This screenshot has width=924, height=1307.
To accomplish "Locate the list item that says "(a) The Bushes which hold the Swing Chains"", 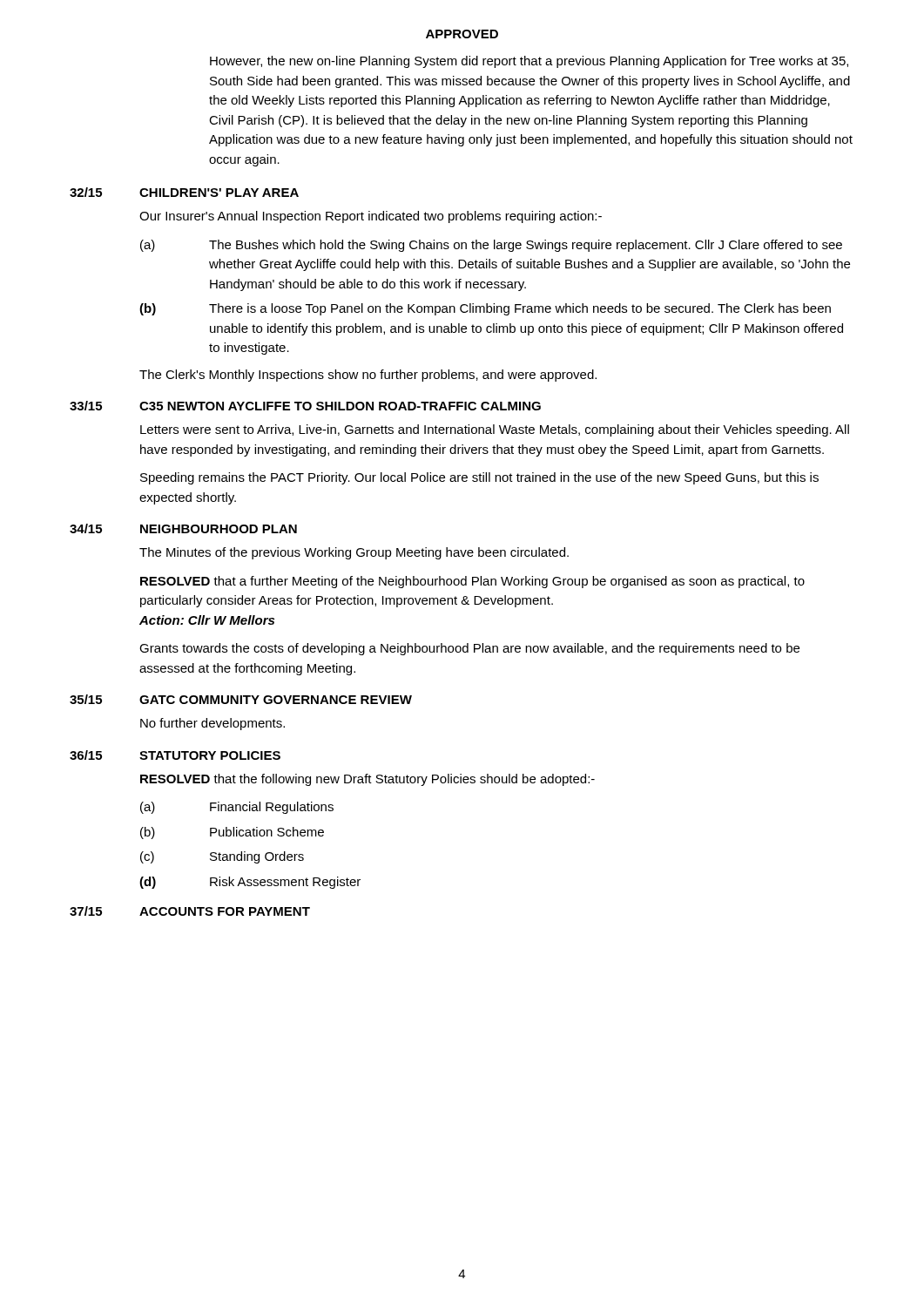I will (x=497, y=264).
